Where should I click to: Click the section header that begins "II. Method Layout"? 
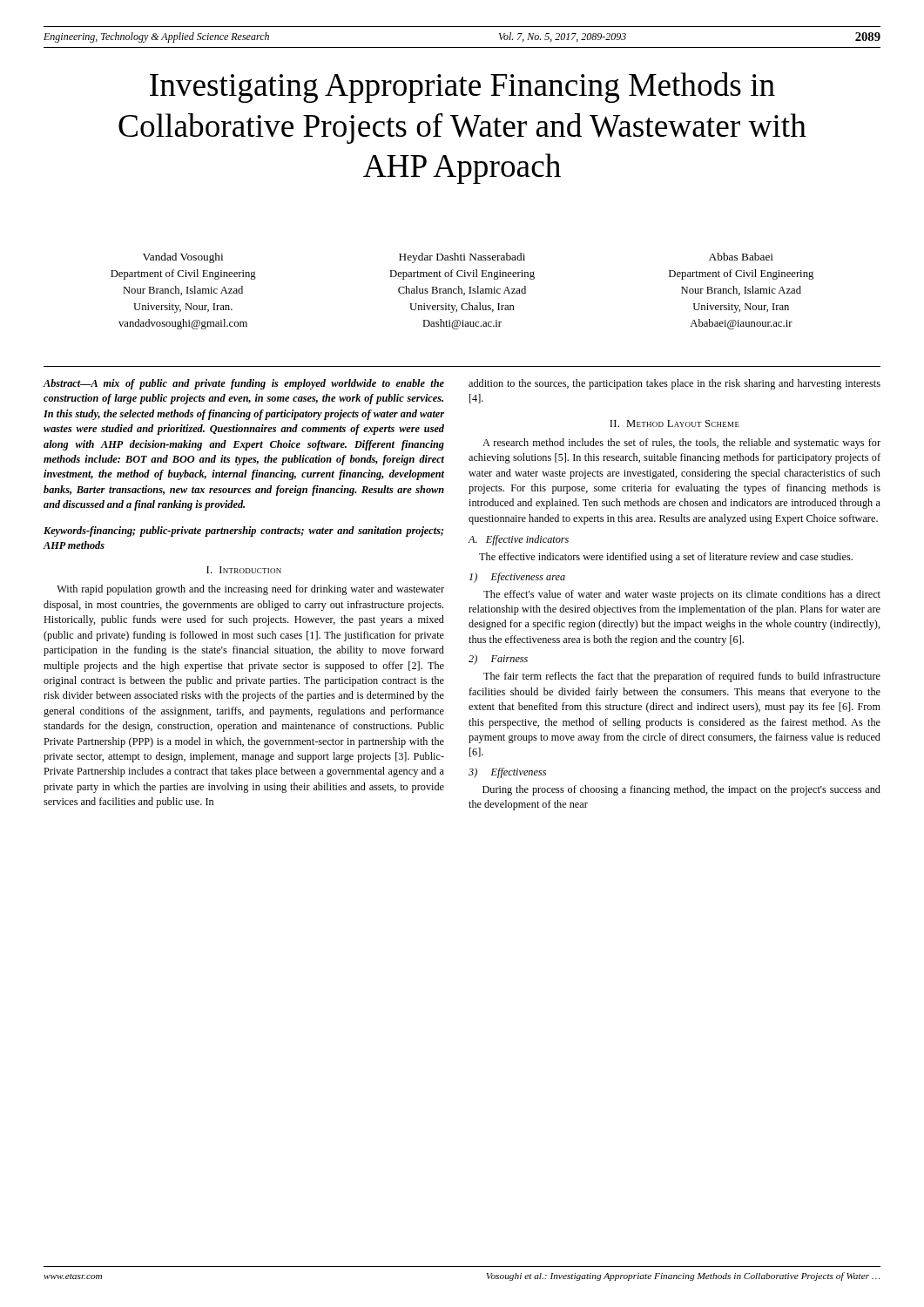[x=674, y=423]
